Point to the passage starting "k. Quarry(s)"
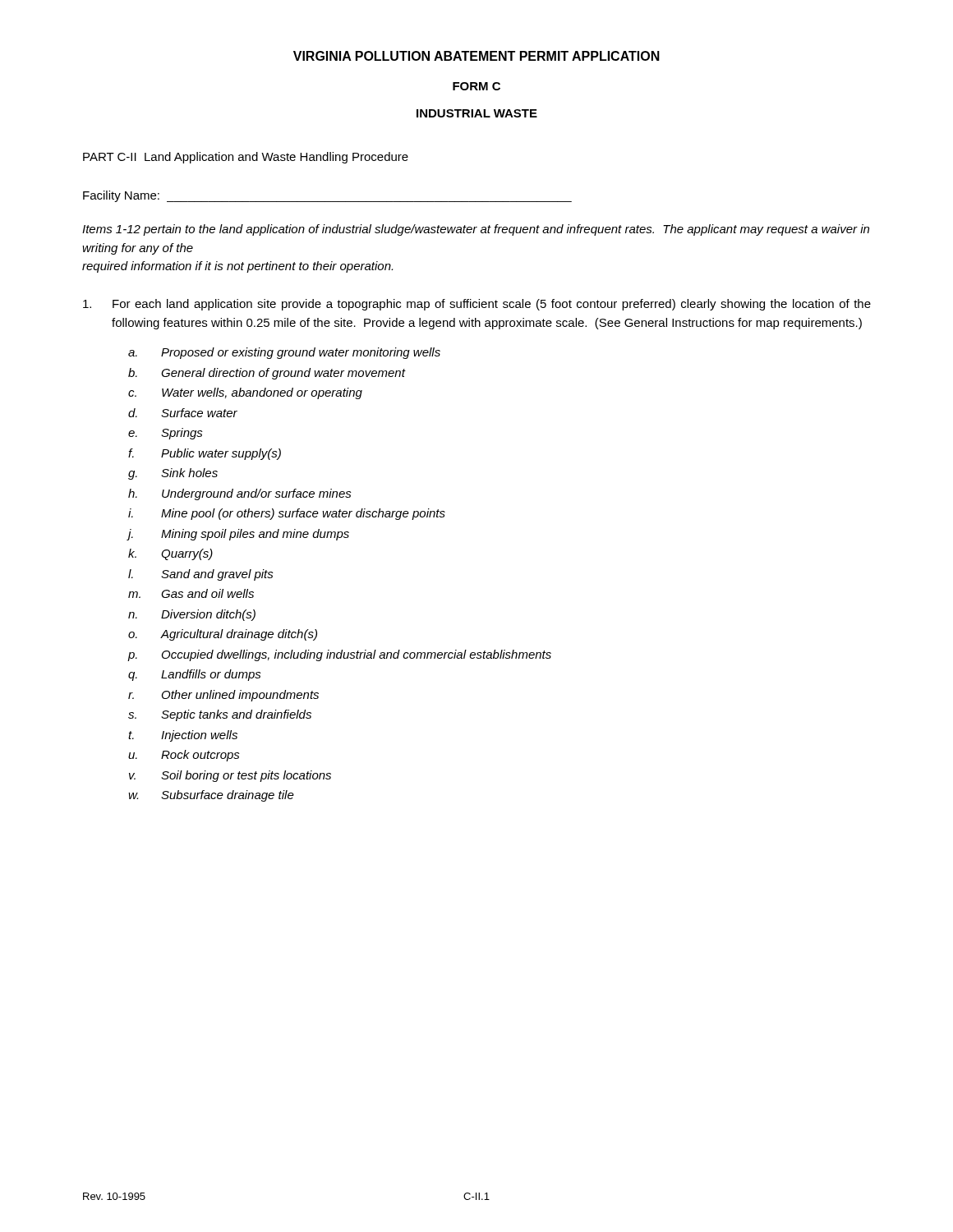 [x=170, y=554]
